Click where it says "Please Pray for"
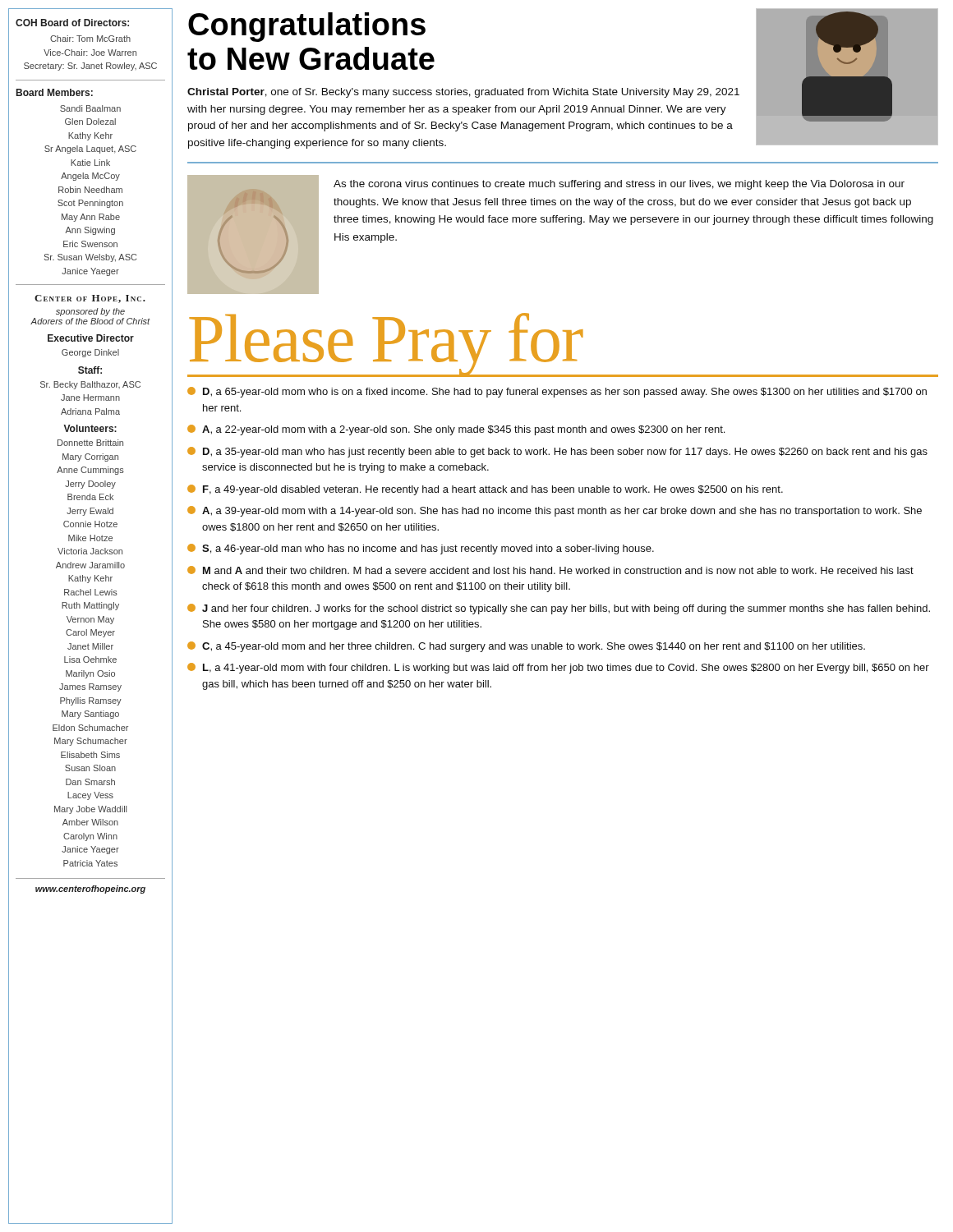This screenshot has height=1232, width=953. (x=563, y=342)
